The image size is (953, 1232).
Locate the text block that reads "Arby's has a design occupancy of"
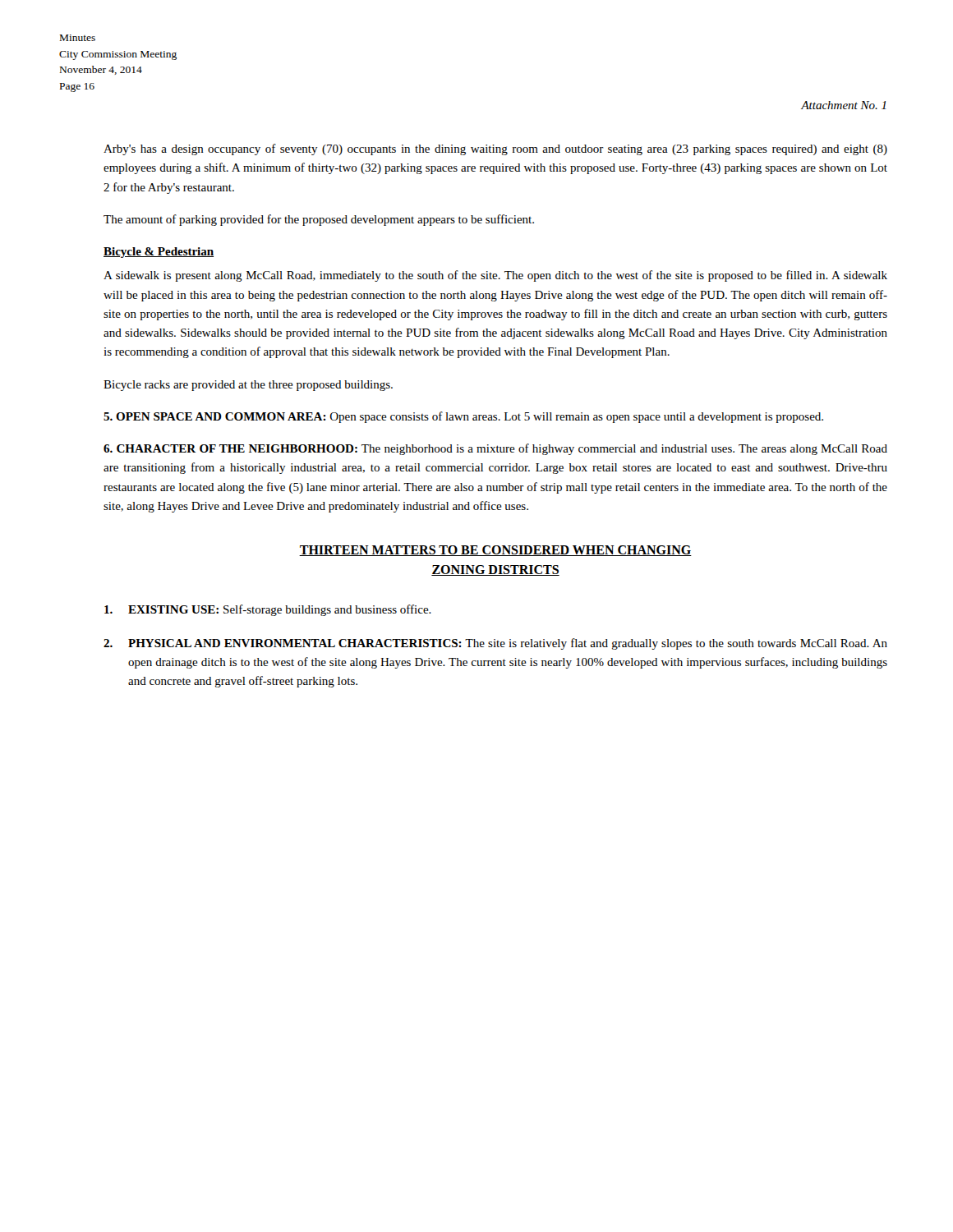point(495,168)
